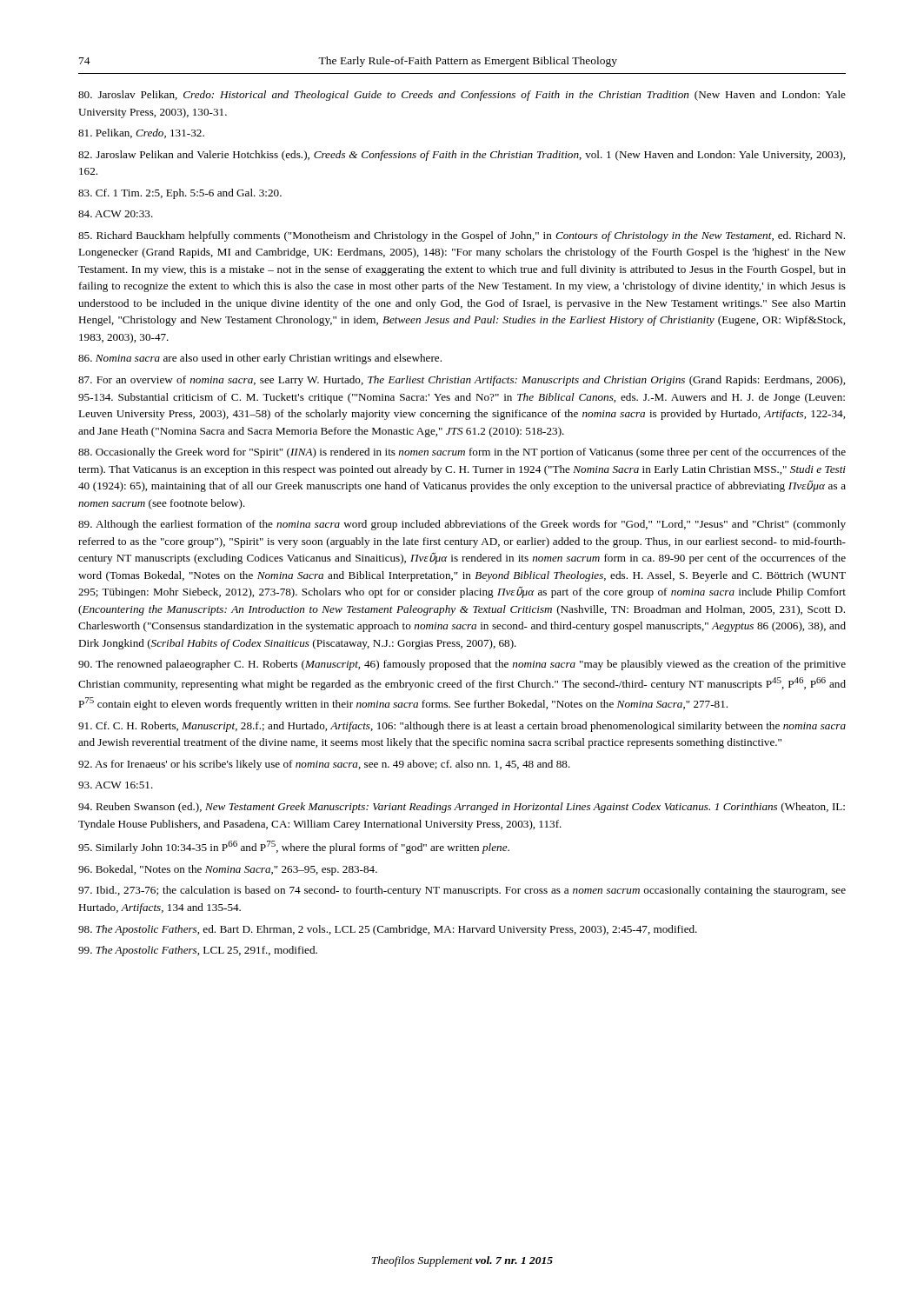Screen dimensions: 1304x924
Task: Click on the passage starting "87. For an overview of nomina sacra,"
Action: [462, 405]
